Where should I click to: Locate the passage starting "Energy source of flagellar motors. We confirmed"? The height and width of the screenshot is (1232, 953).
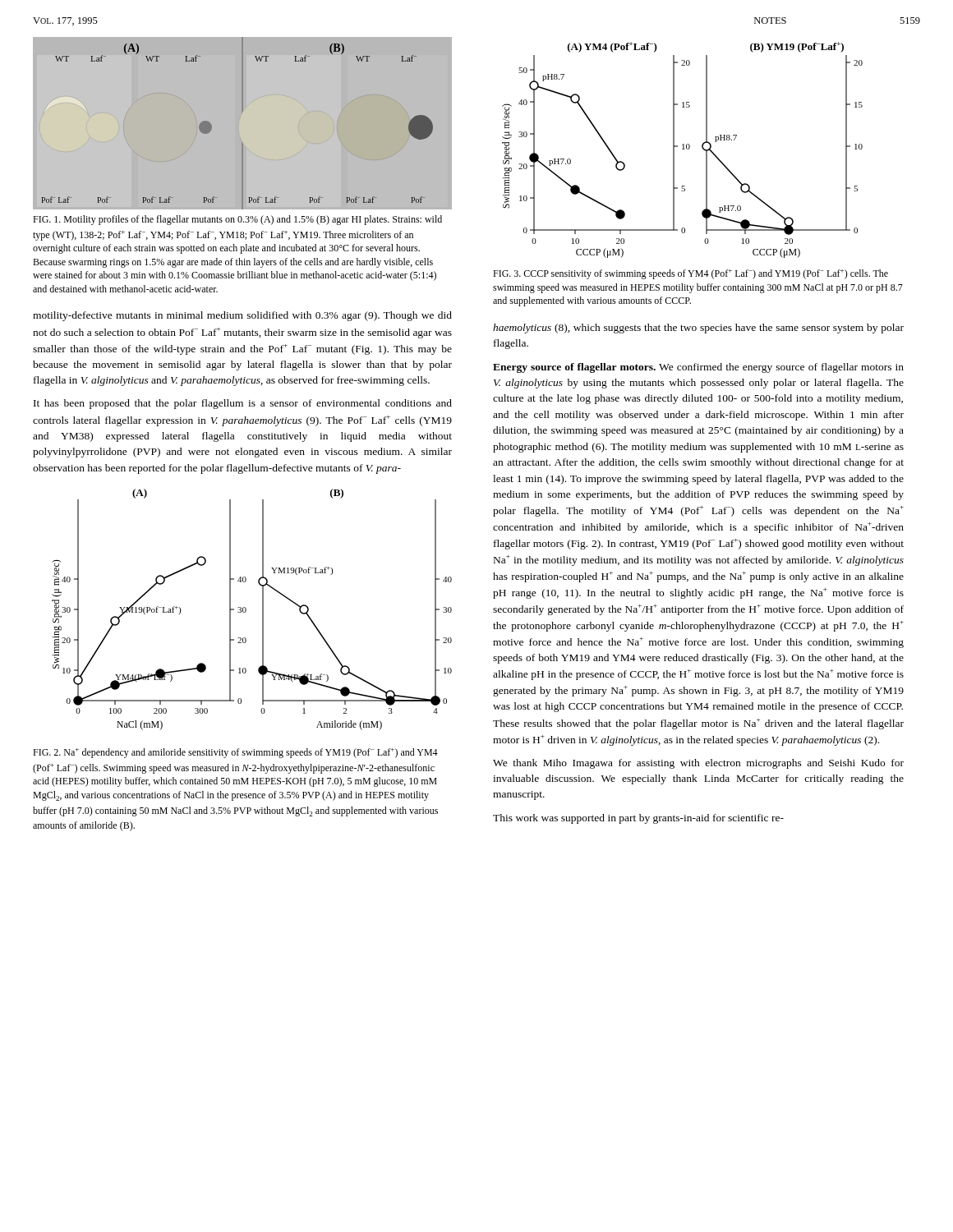click(x=698, y=553)
